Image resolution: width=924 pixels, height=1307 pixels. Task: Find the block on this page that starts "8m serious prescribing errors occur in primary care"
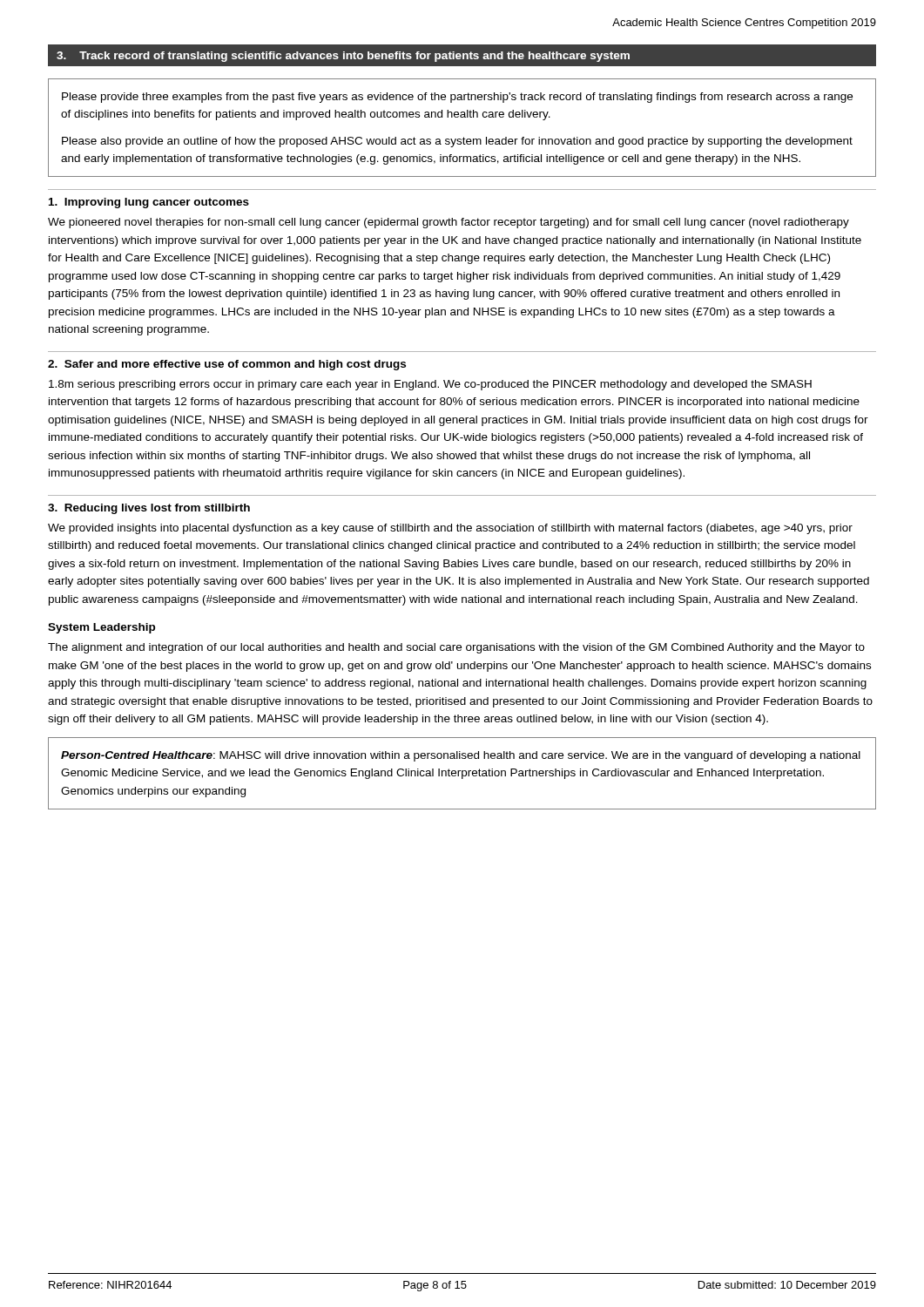click(x=458, y=428)
